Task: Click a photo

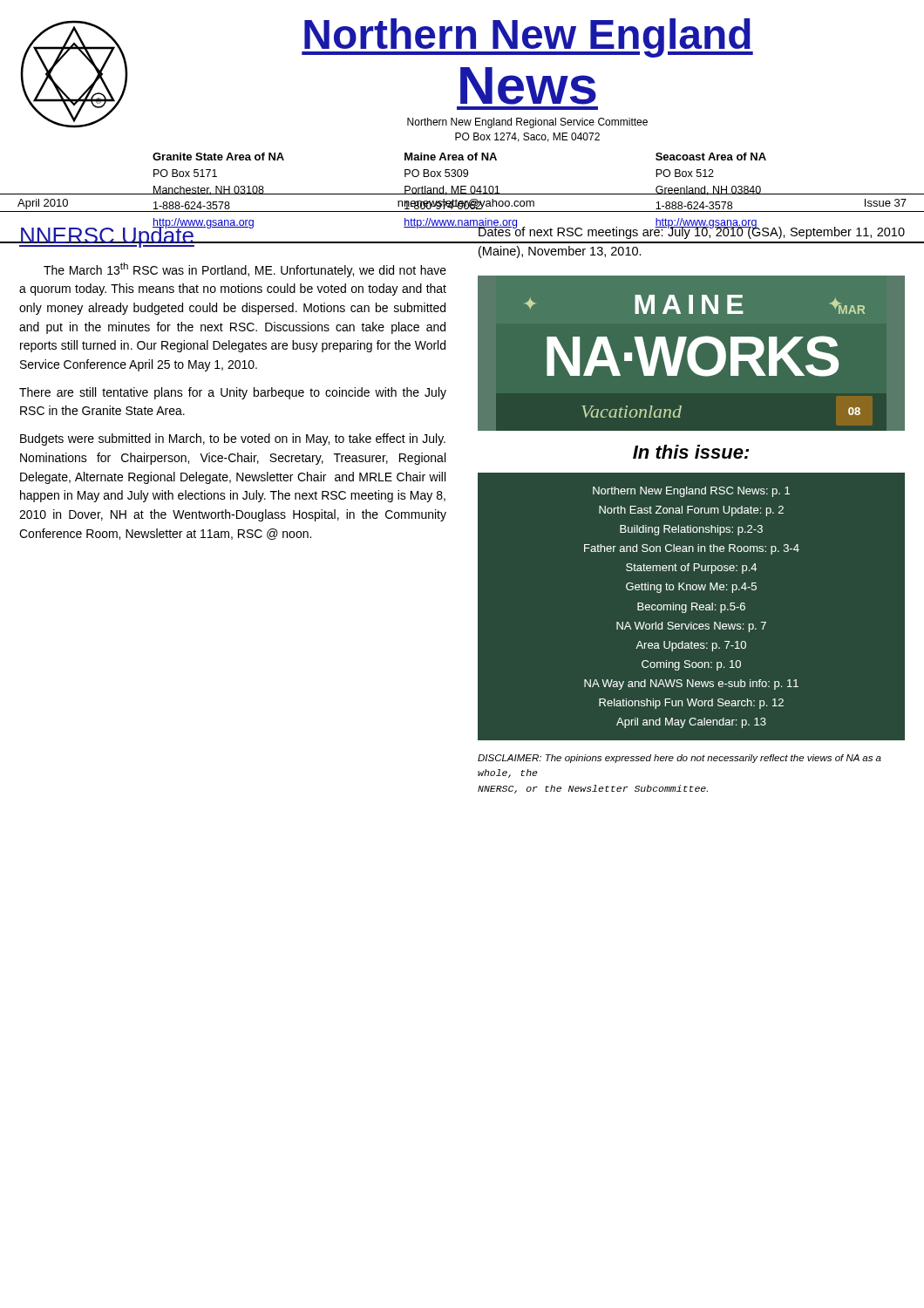Action: (691, 353)
